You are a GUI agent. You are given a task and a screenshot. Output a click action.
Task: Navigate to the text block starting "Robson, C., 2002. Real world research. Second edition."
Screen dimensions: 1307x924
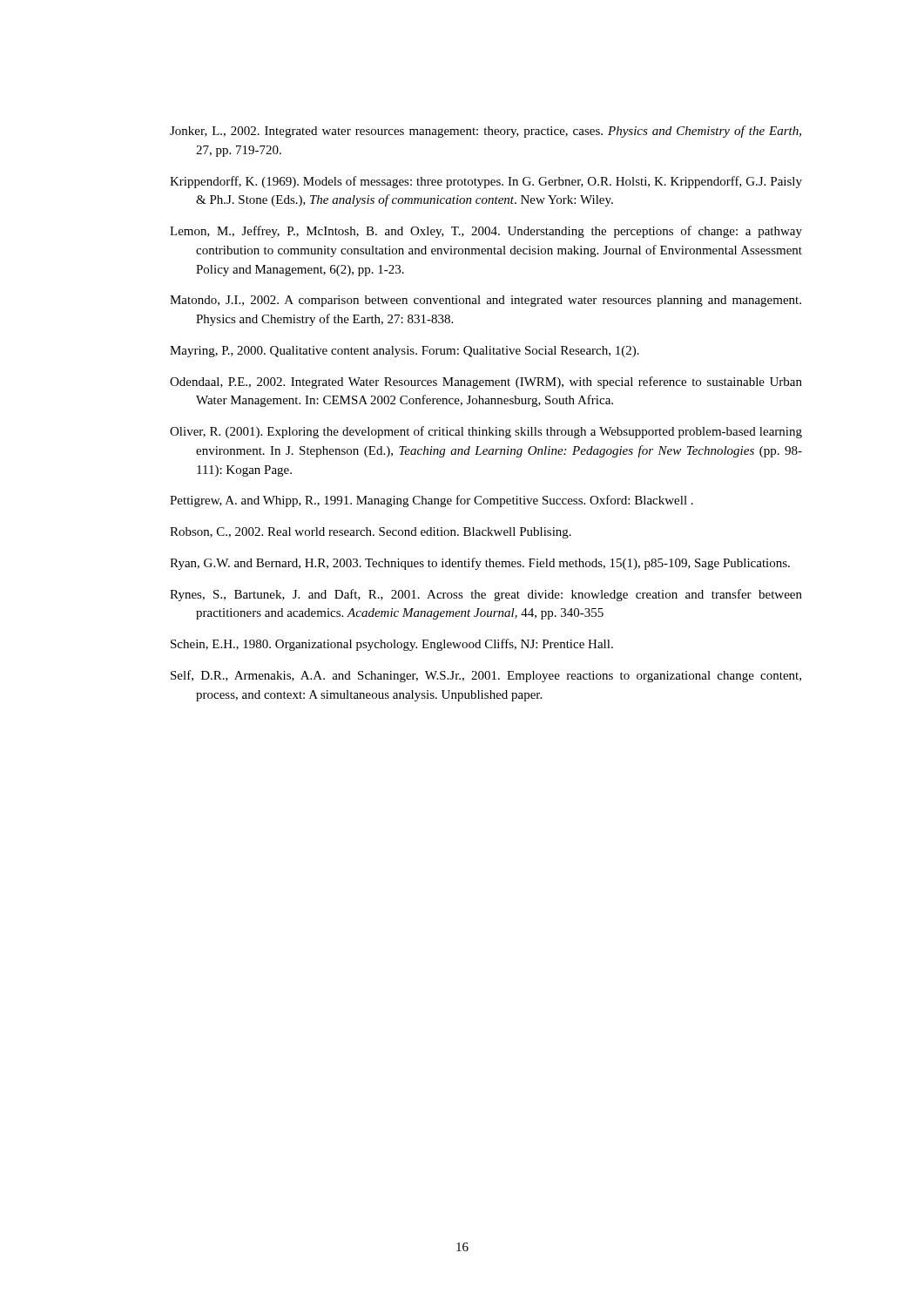tap(486, 532)
